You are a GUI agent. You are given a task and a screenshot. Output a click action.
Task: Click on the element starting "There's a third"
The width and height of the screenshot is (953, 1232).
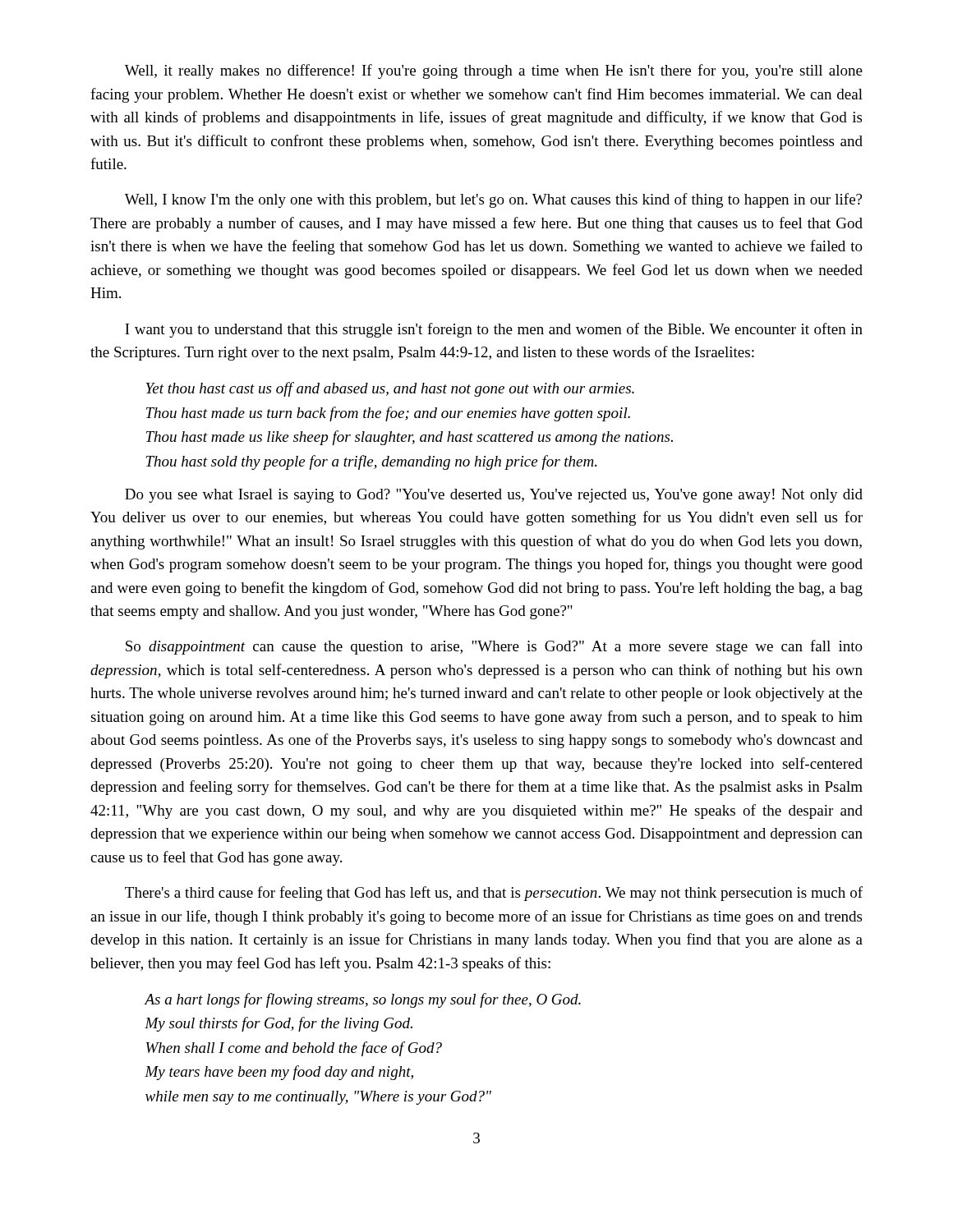[x=476, y=928]
